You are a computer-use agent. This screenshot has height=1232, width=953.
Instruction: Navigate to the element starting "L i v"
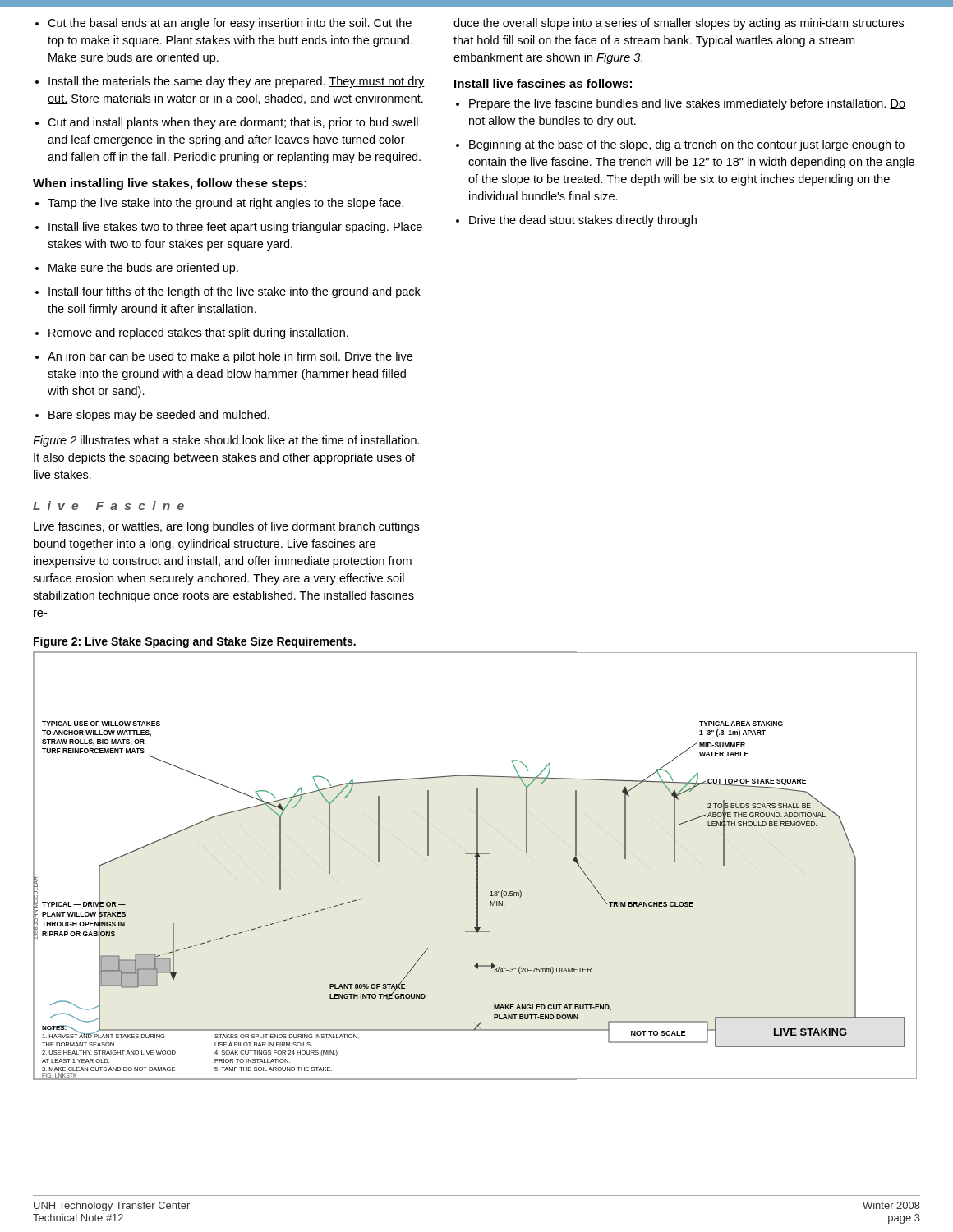109,506
